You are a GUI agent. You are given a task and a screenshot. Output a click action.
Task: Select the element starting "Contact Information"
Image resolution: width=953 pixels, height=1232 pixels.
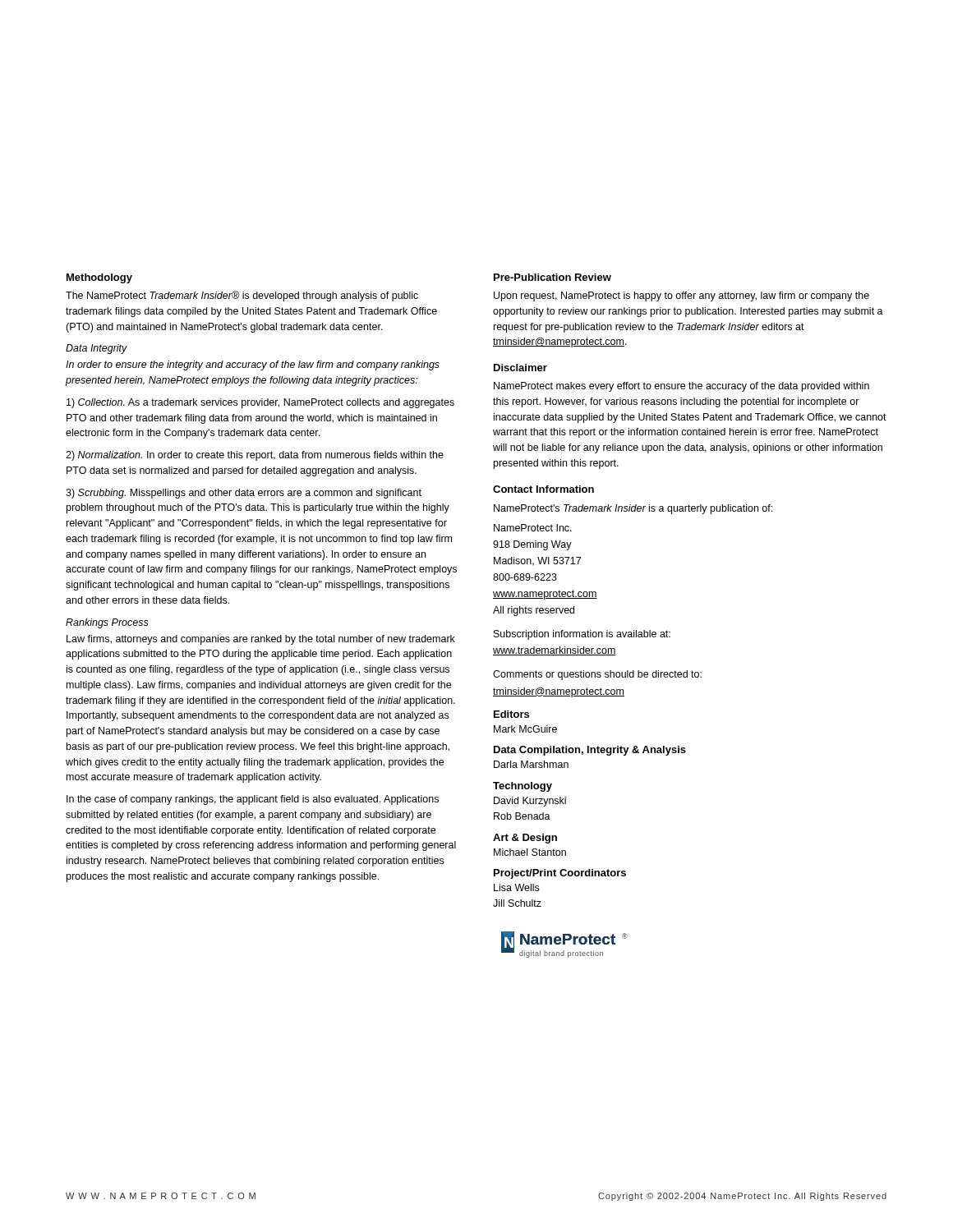[544, 489]
